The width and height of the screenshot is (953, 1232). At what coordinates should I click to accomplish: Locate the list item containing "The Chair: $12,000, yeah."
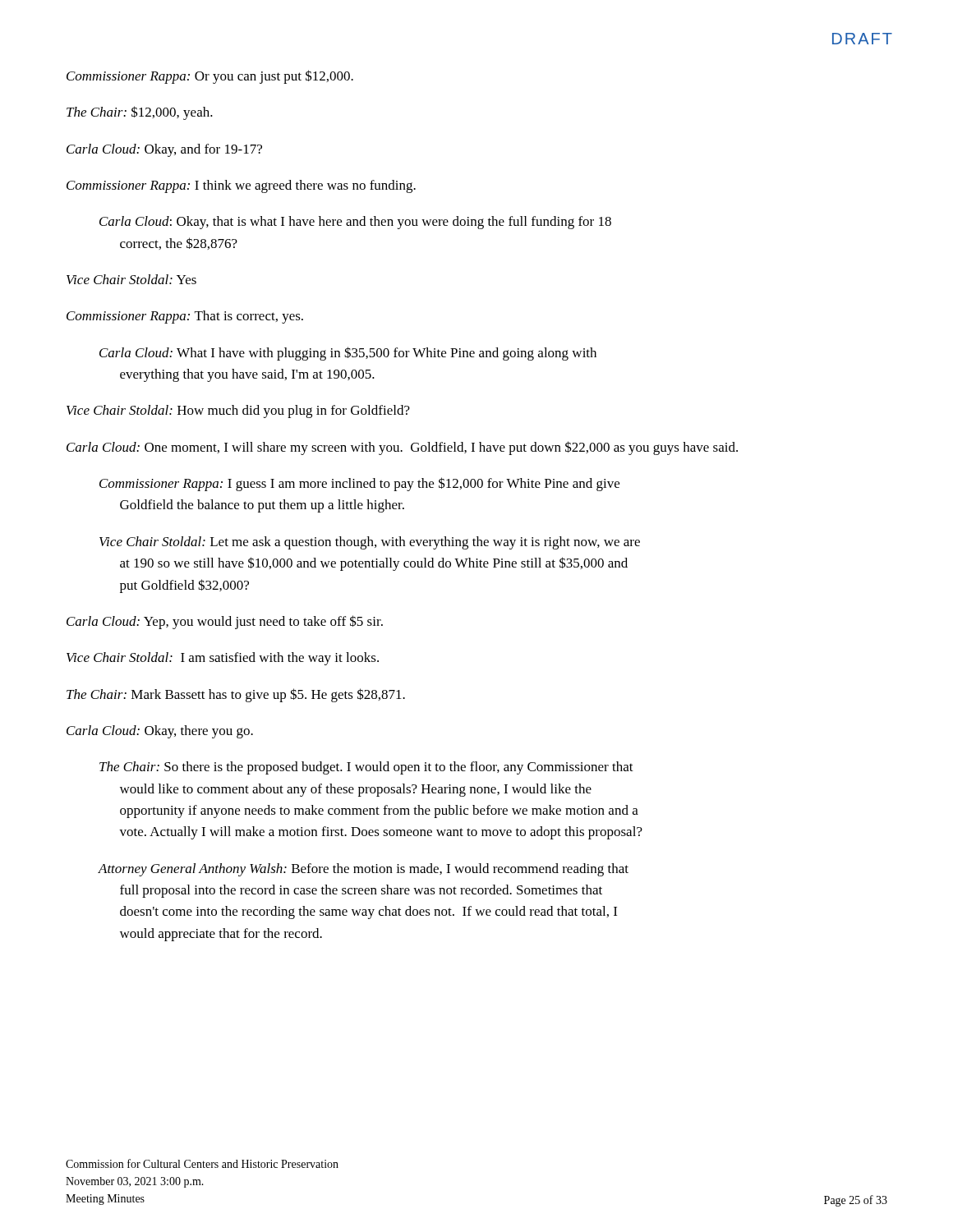(x=139, y=112)
